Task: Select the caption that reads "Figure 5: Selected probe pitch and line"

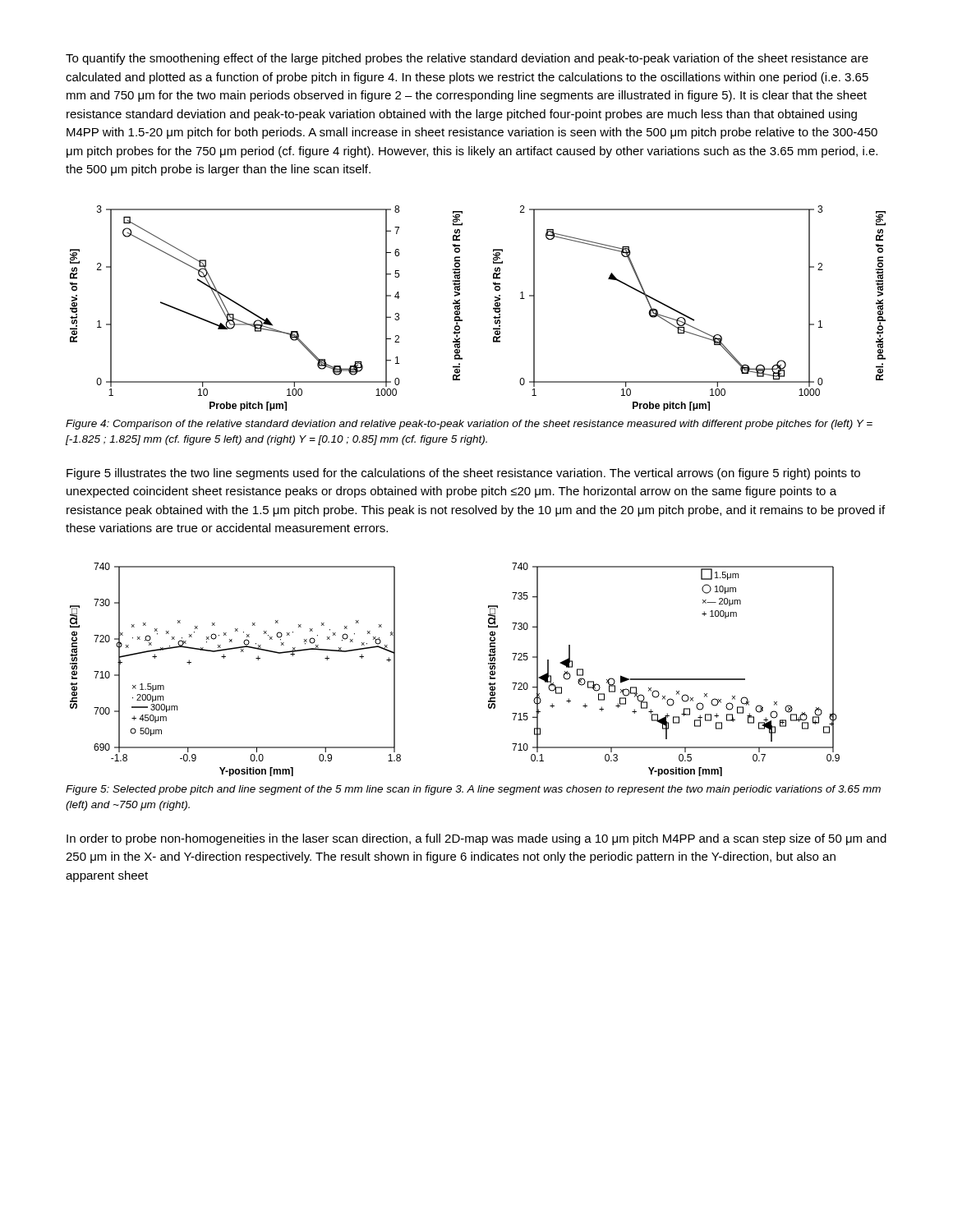Action: tap(473, 797)
